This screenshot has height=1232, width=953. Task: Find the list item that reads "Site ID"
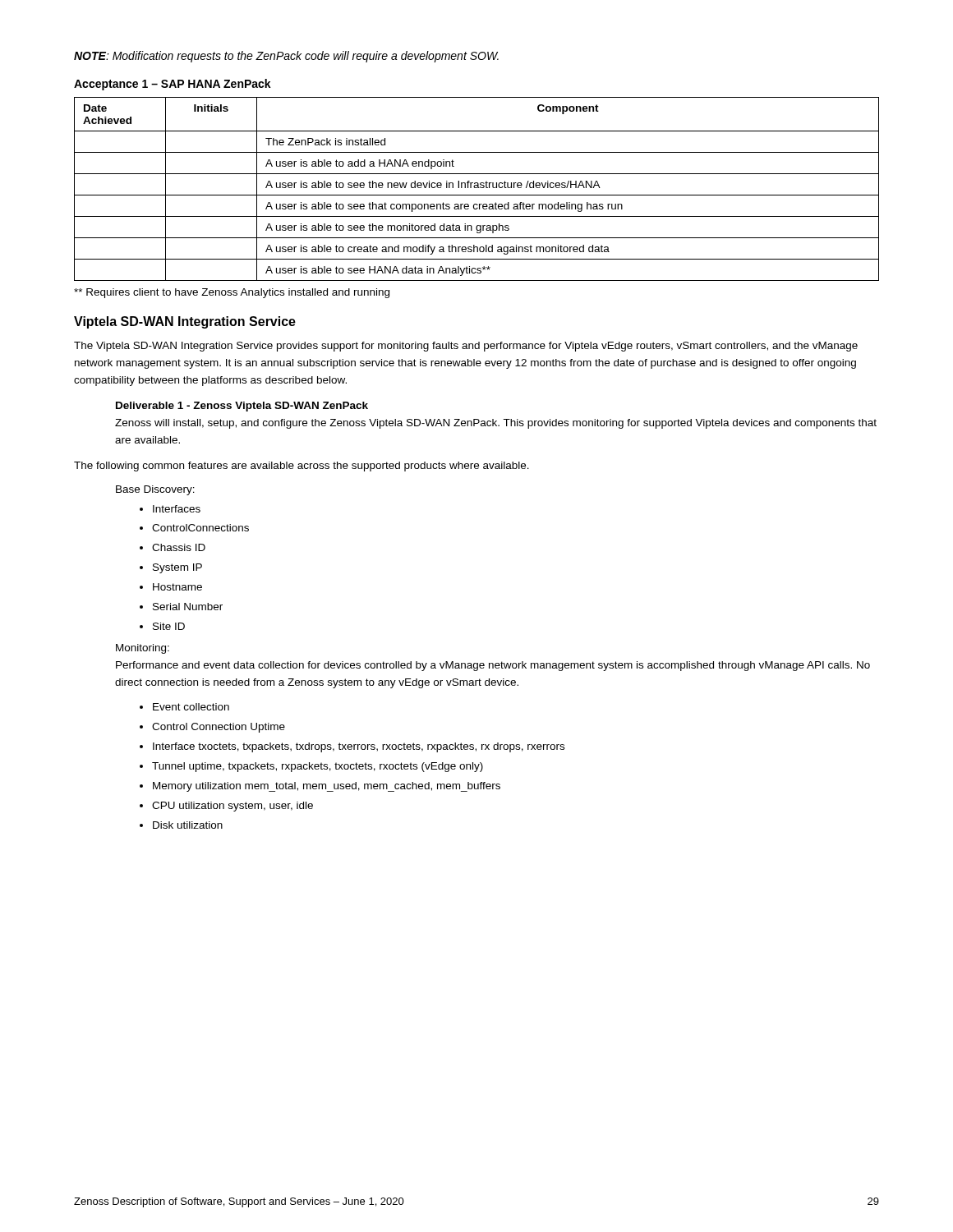(x=169, y=626)
